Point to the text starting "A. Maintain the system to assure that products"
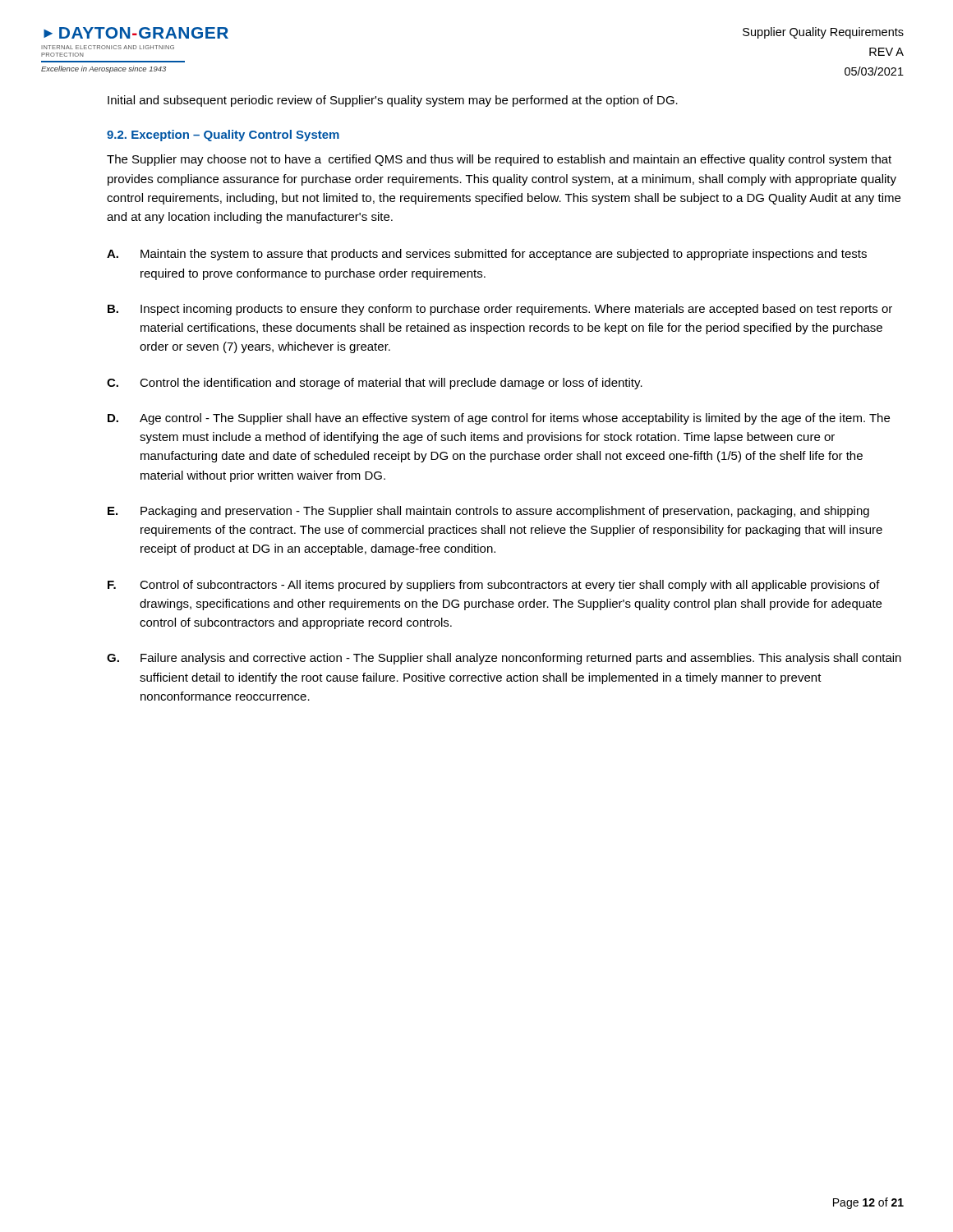953x1232 pixels. [505, 263]
